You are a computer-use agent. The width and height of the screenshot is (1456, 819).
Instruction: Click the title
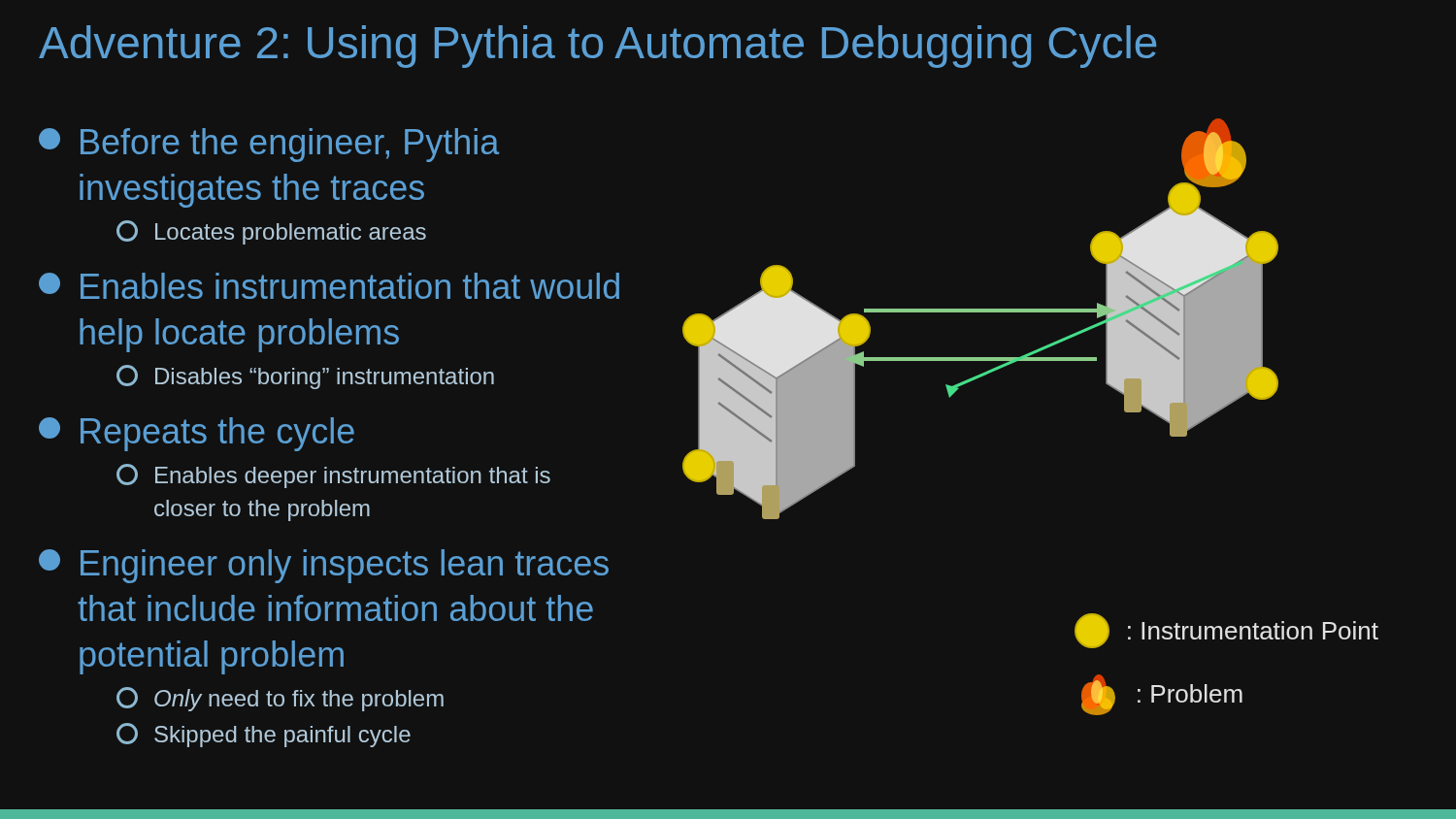(x=599, y=43)
